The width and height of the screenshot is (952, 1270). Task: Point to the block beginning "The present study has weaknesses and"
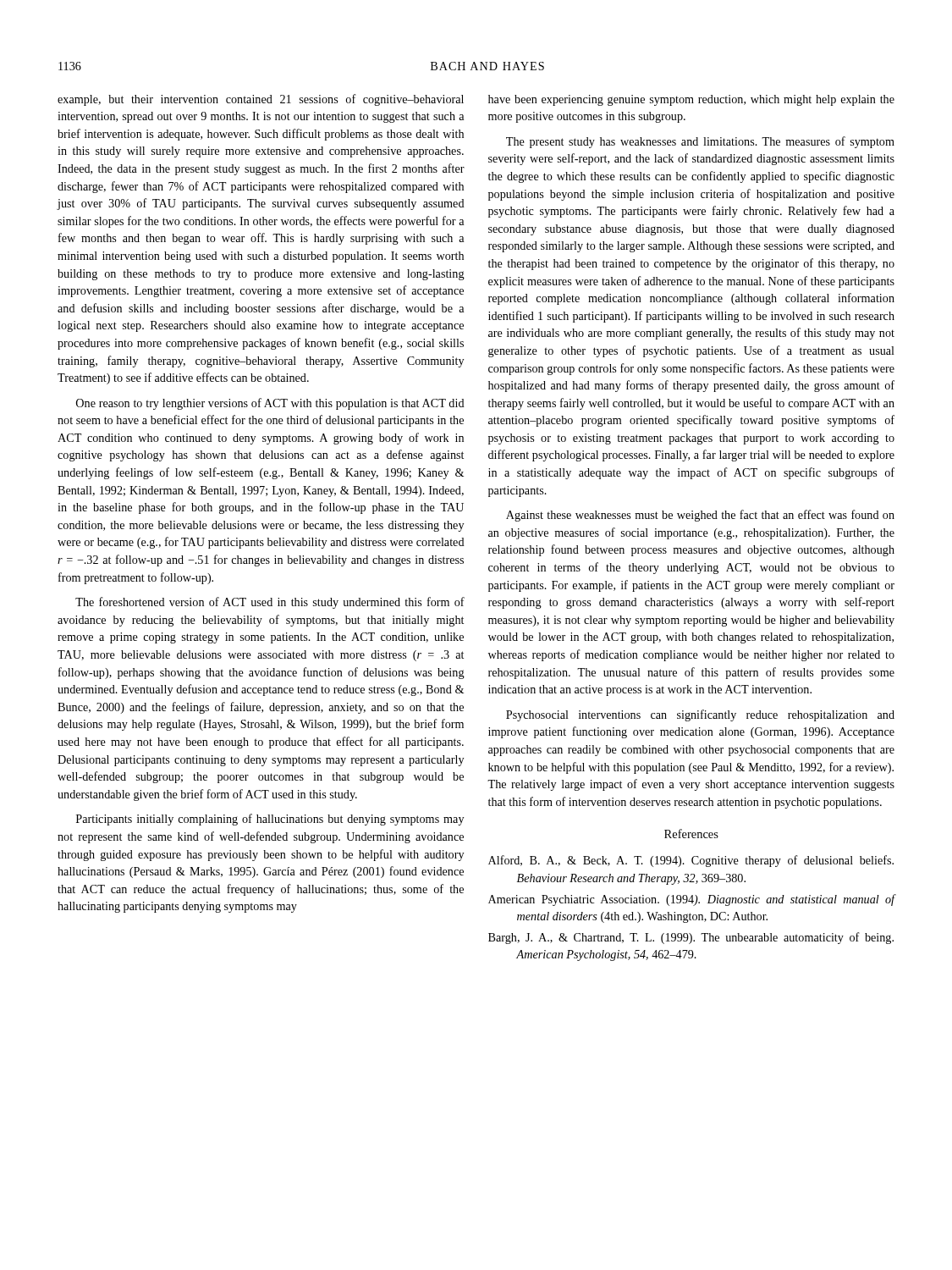[x=691, y=316]
